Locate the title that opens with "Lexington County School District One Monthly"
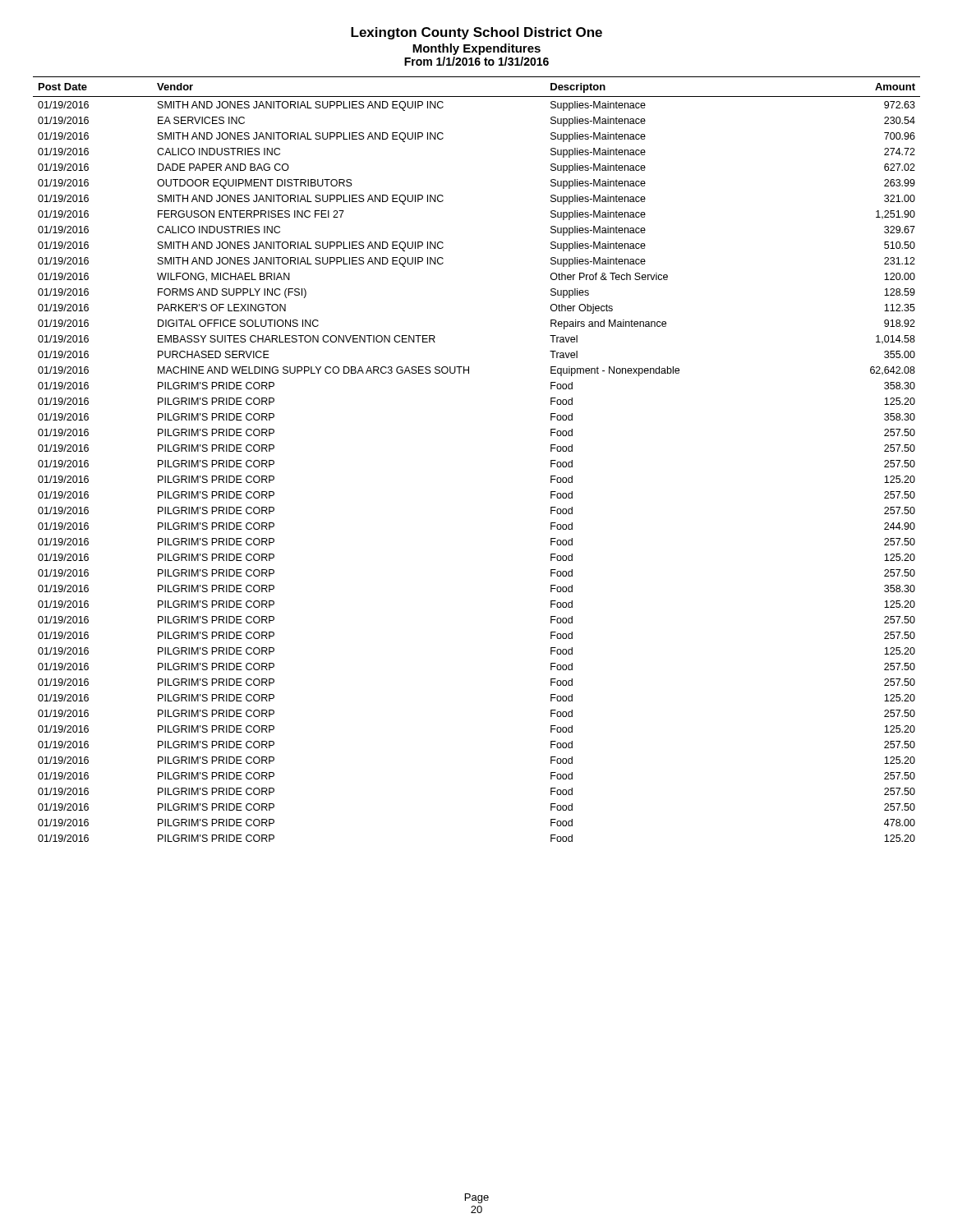The image size is (953, 1232). (476, 46)
